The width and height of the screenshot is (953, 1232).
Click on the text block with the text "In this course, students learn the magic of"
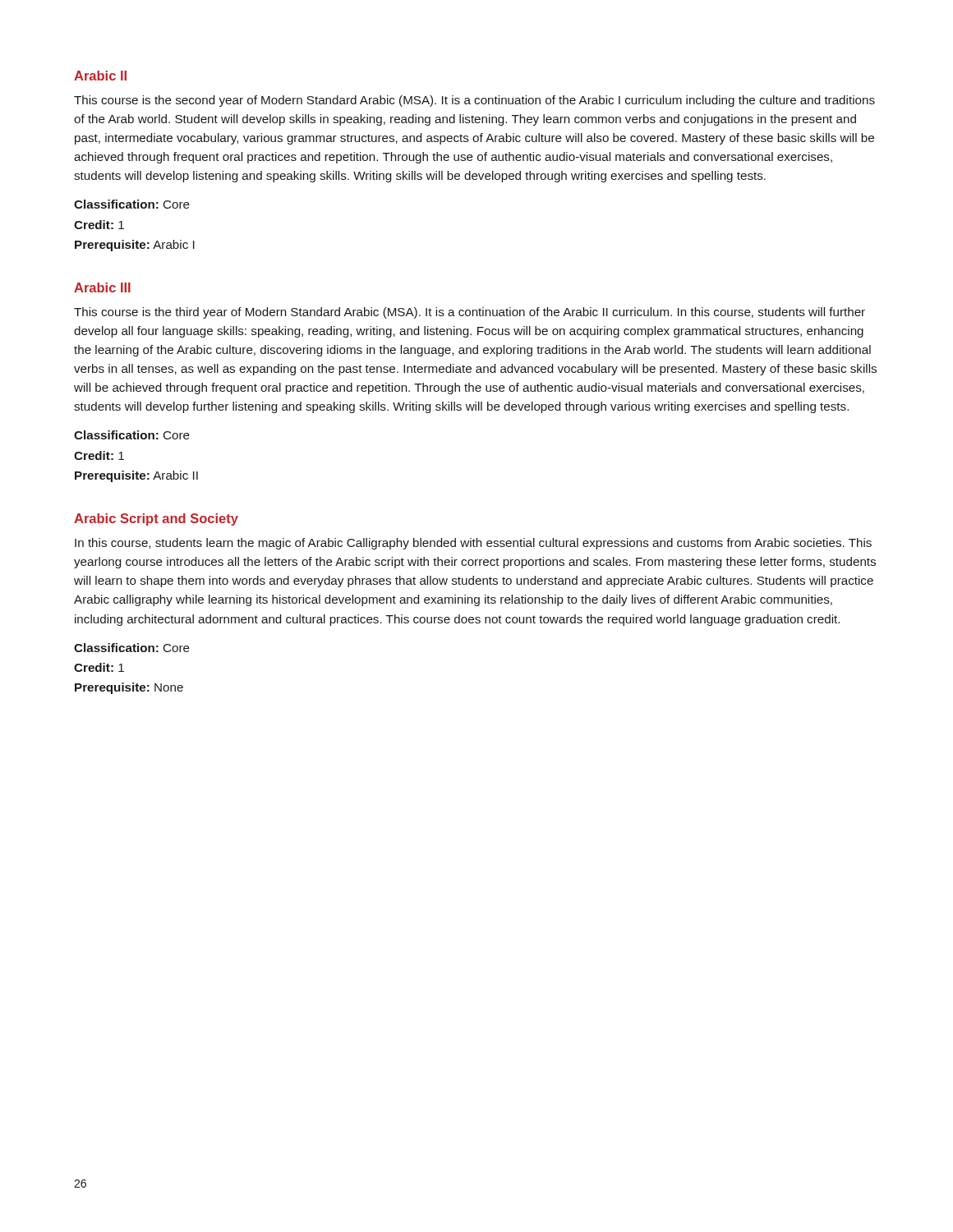coord(475,581)
